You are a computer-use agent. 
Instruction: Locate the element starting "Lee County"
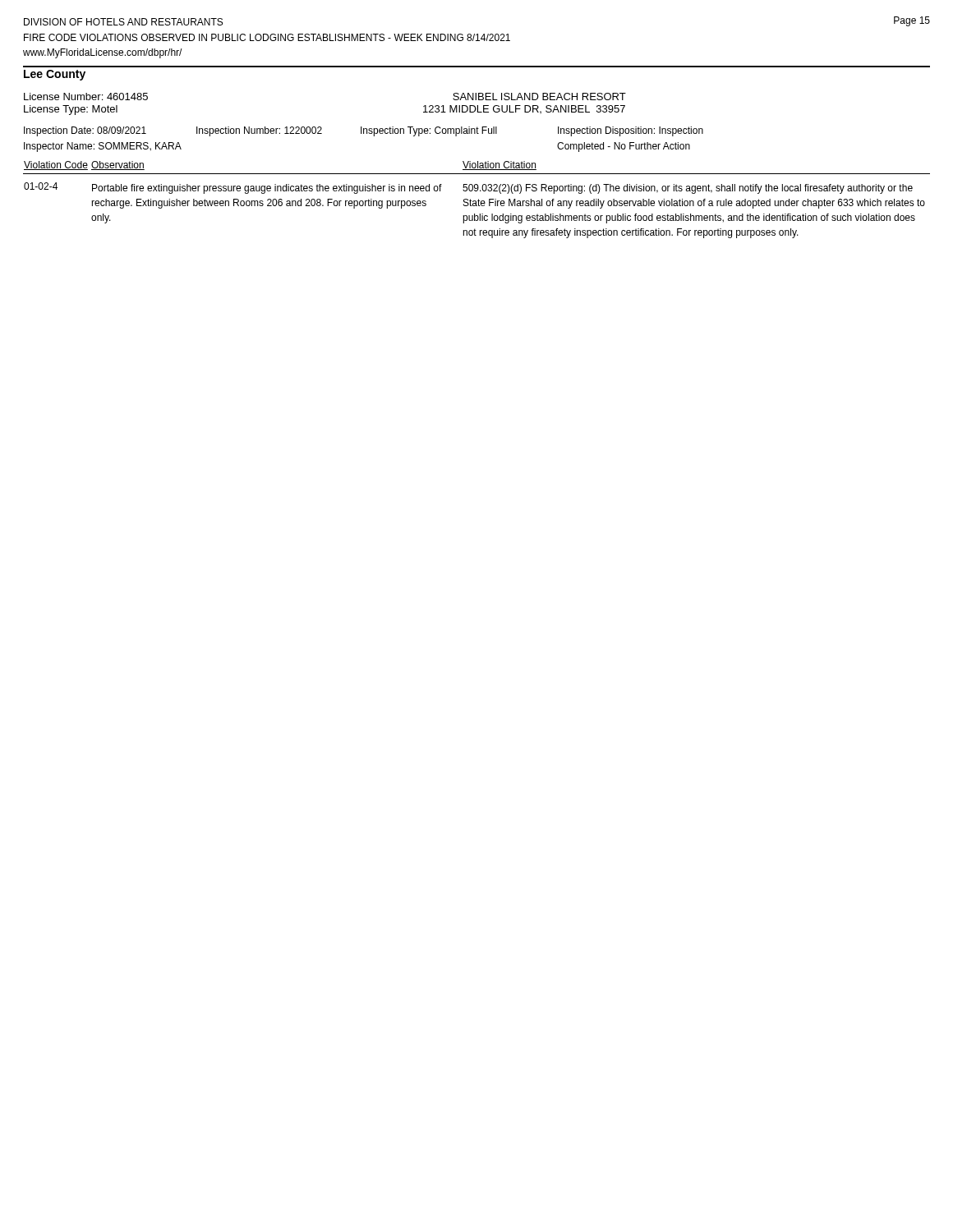click(x=54, y=74)
